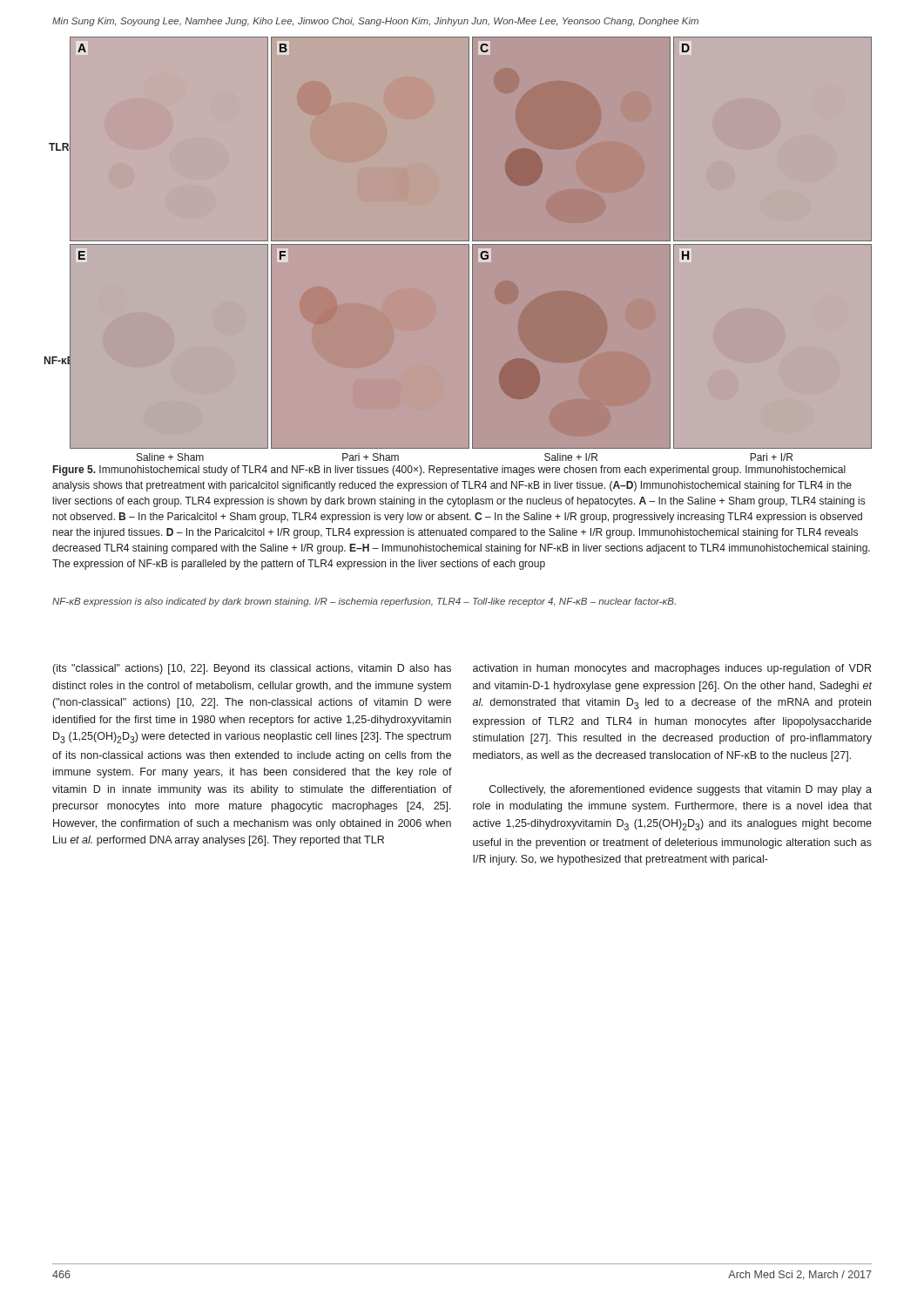Viewport: 924px width, 1307px height.
Task: Click on the text starting "activation in human monocytes and macrophages induces up-regulation"
Action: pos(672,764)
